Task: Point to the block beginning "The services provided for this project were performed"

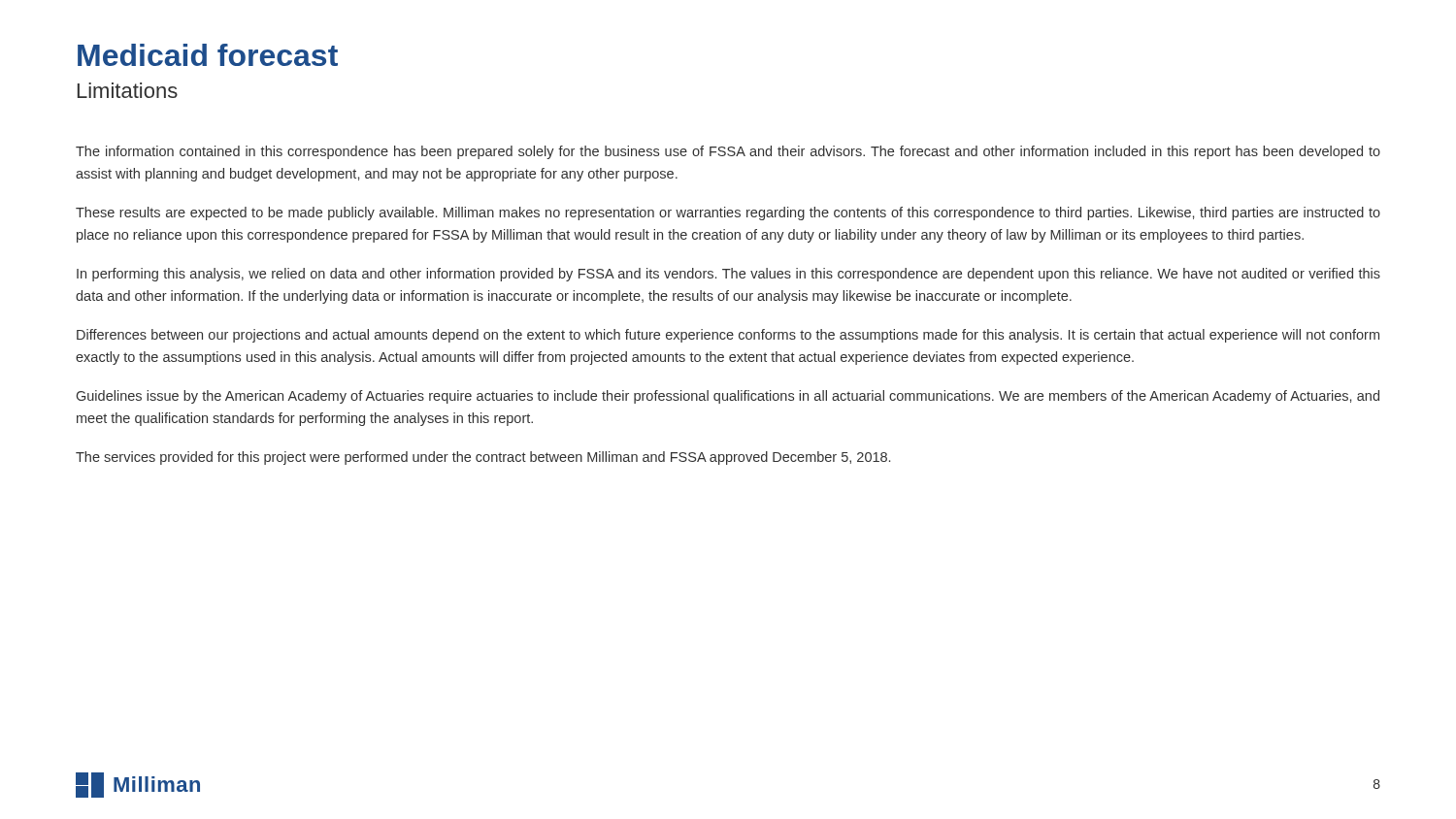Action: tap(728, 457)
